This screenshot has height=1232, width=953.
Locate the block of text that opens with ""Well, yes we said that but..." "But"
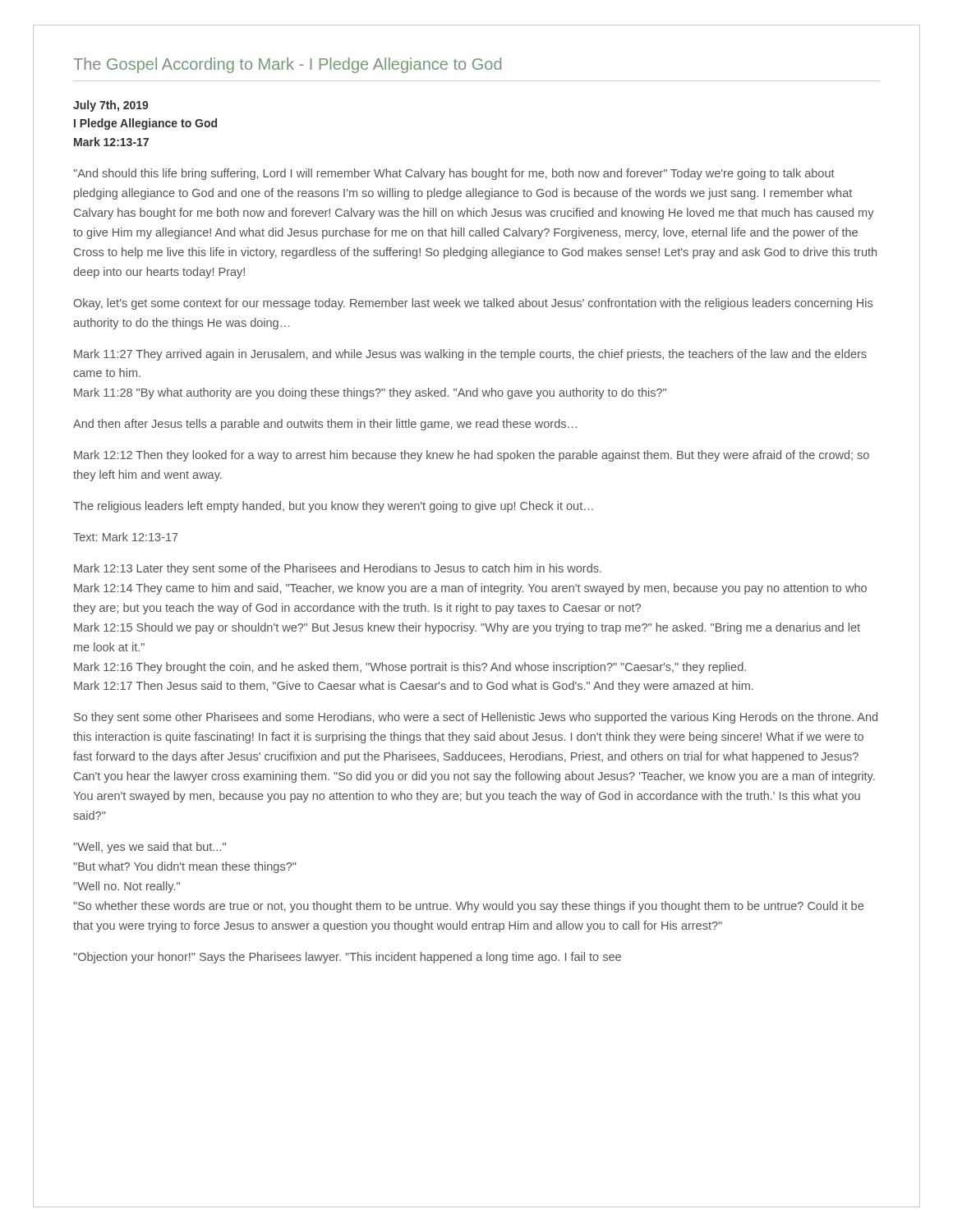150,848
